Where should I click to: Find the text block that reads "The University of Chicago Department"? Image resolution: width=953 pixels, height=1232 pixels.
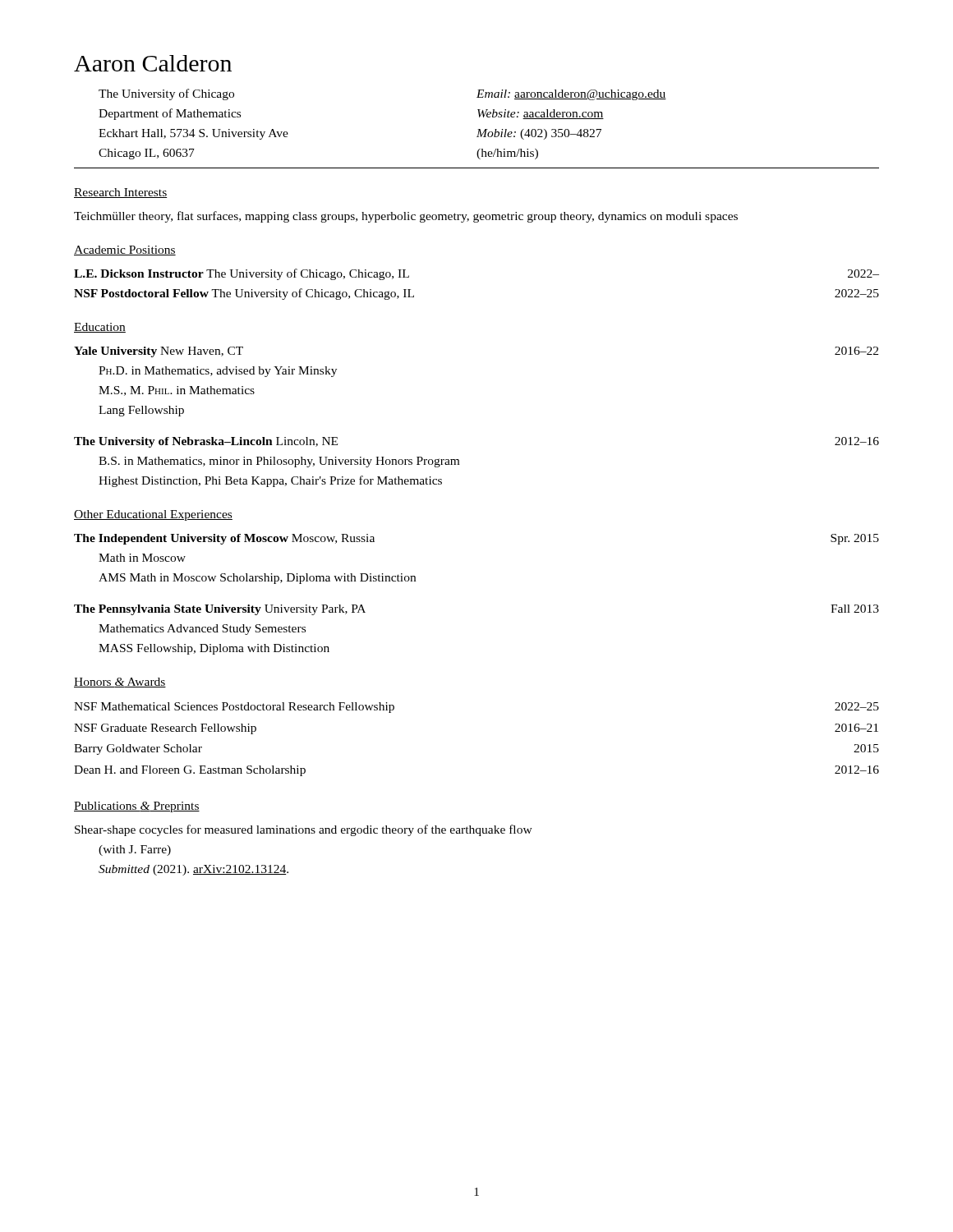point(476,123)
